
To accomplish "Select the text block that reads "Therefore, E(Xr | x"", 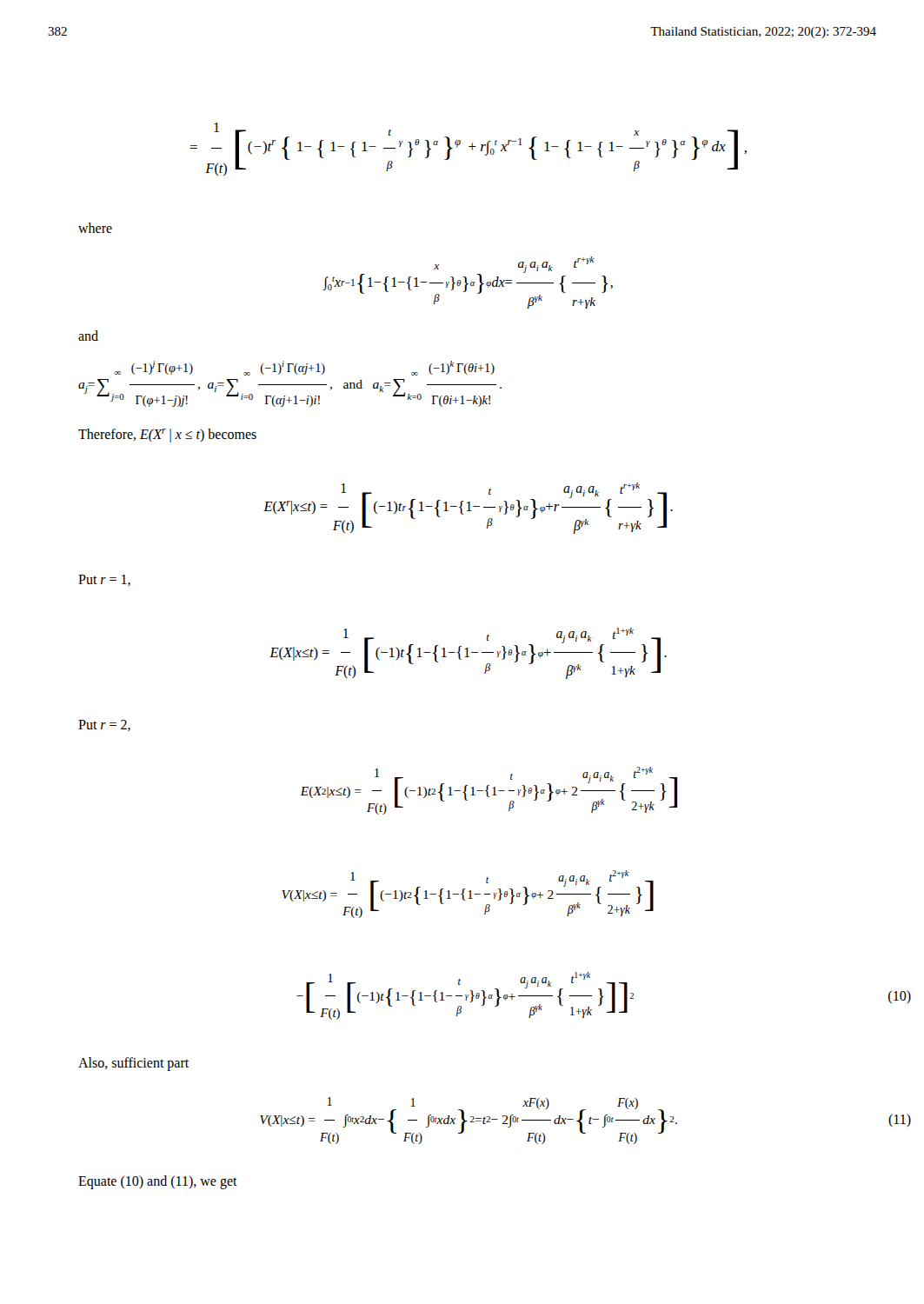I will coord(167,433).
